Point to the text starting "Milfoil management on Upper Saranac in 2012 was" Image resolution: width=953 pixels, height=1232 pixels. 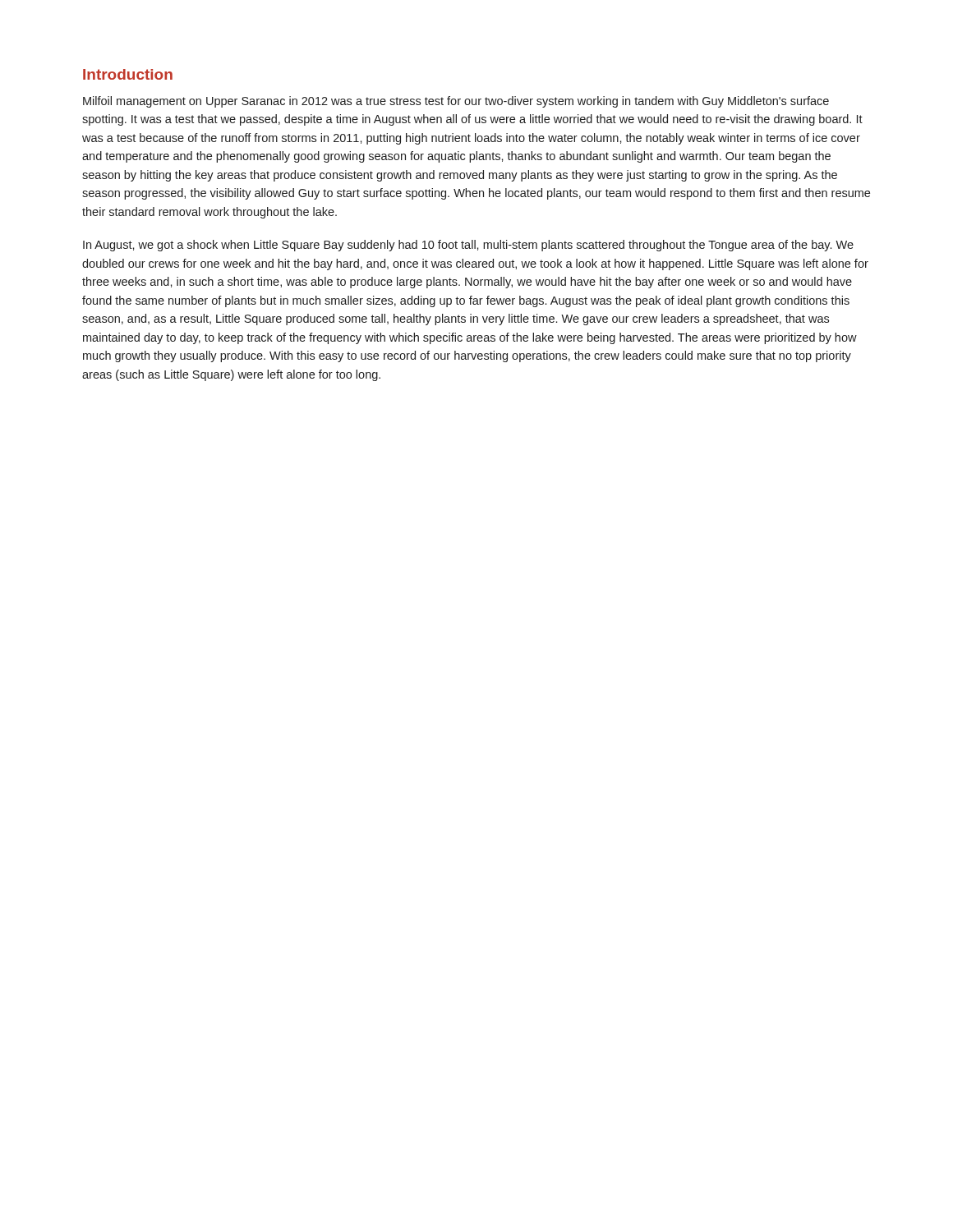[x=476, y=156]
